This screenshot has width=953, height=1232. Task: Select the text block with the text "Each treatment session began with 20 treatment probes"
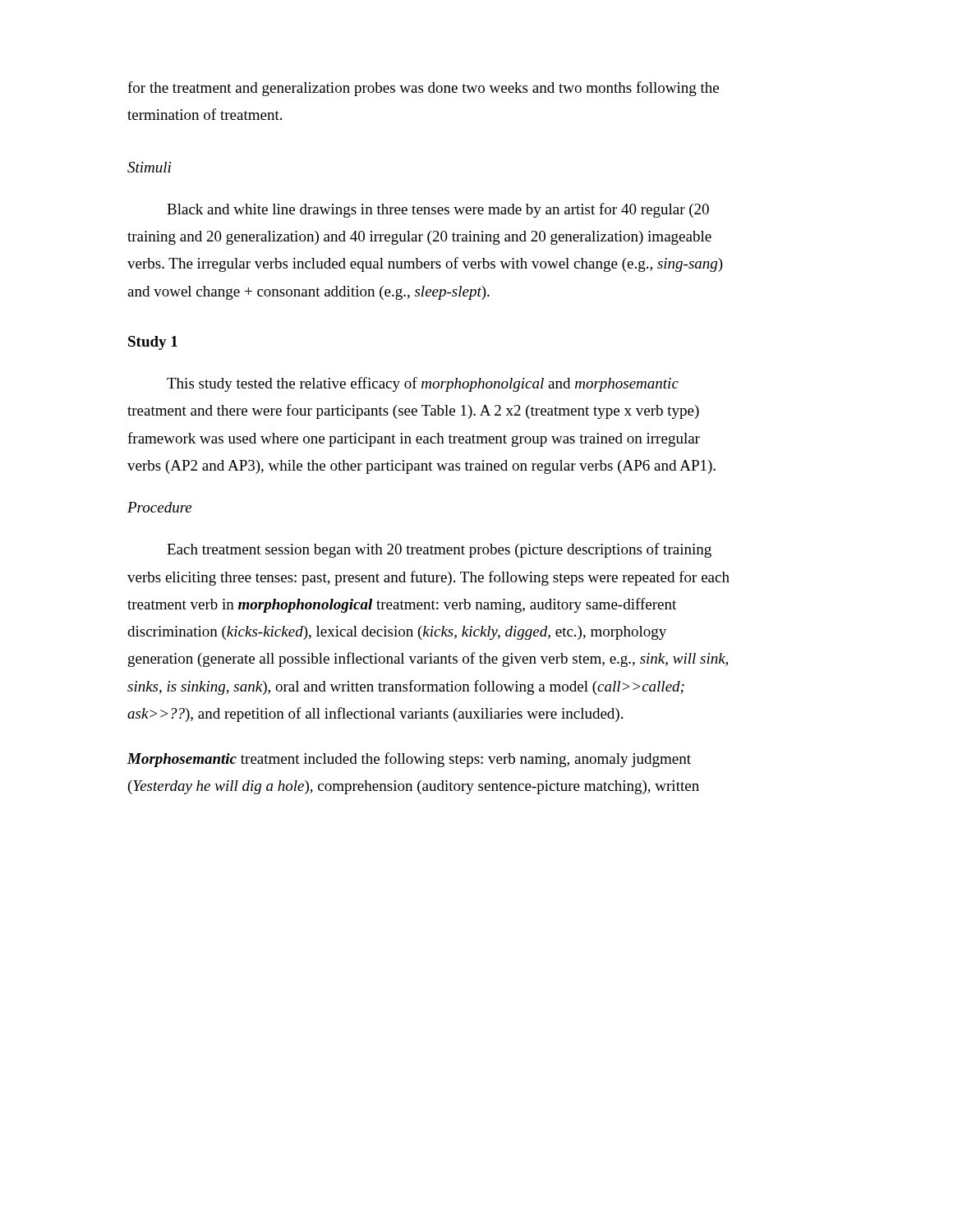point(476,631)
